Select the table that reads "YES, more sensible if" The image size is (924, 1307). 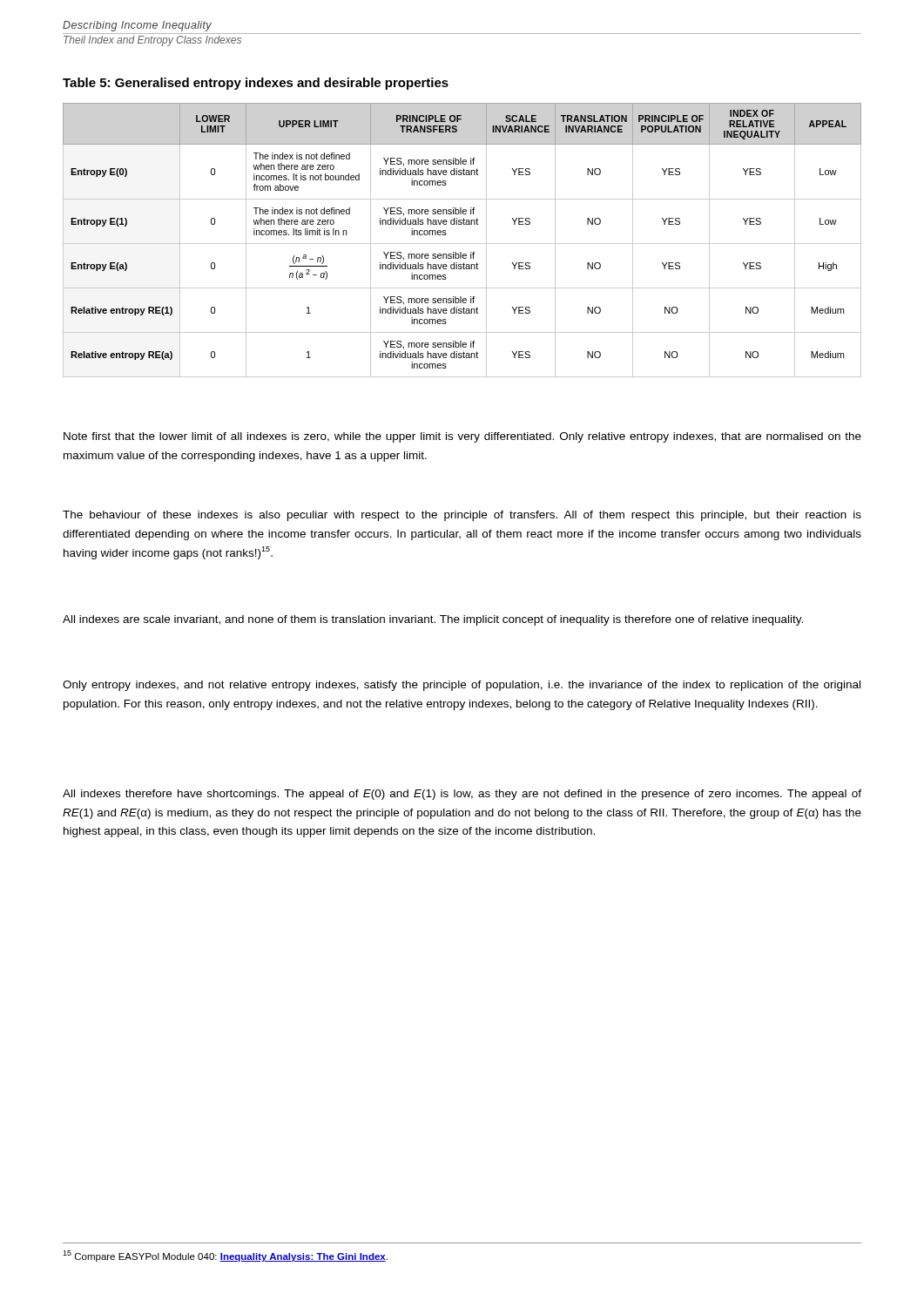click(x=462, y=240)
